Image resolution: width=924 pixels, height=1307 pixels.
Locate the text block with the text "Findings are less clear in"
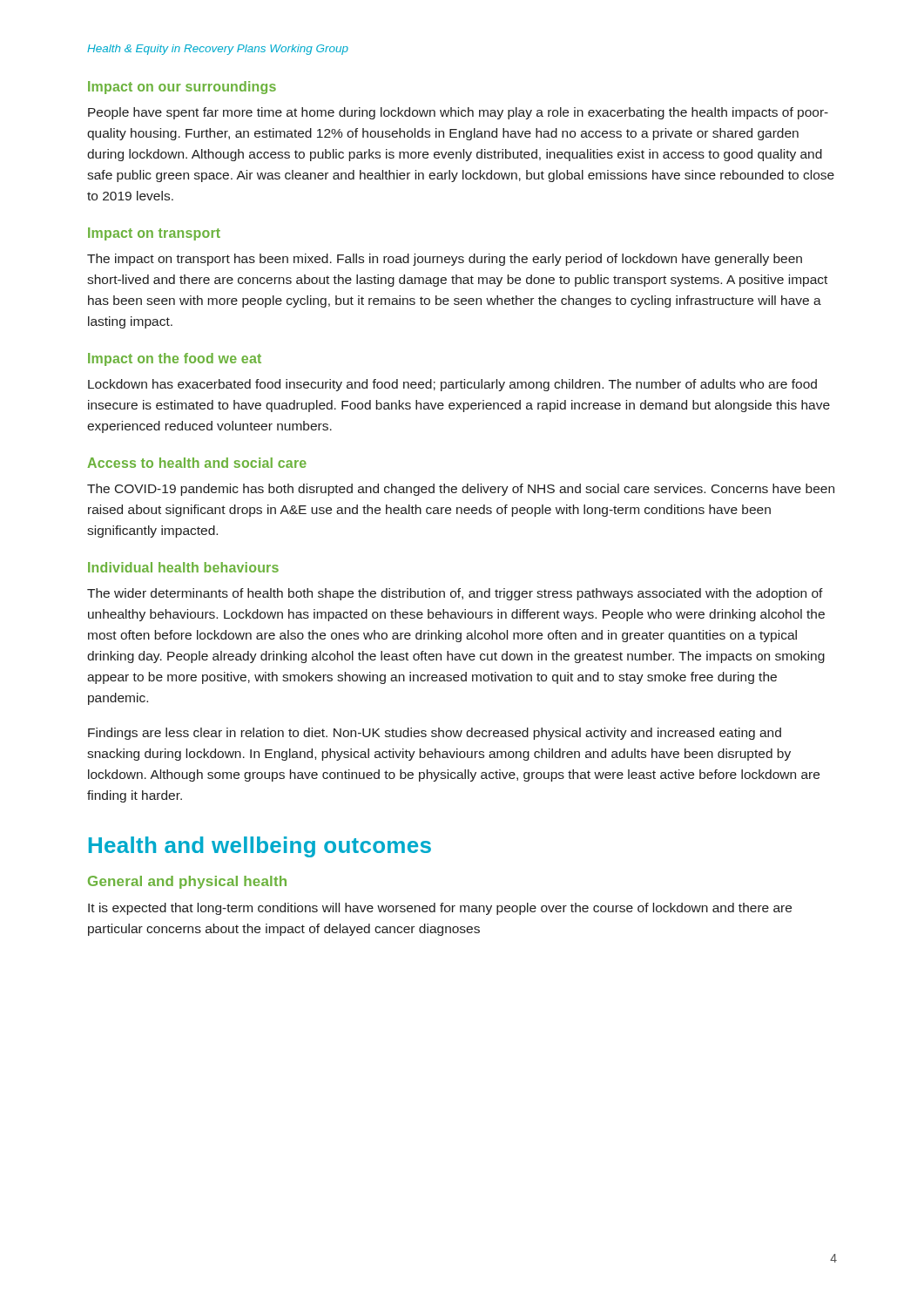click(x=454, y=764)
